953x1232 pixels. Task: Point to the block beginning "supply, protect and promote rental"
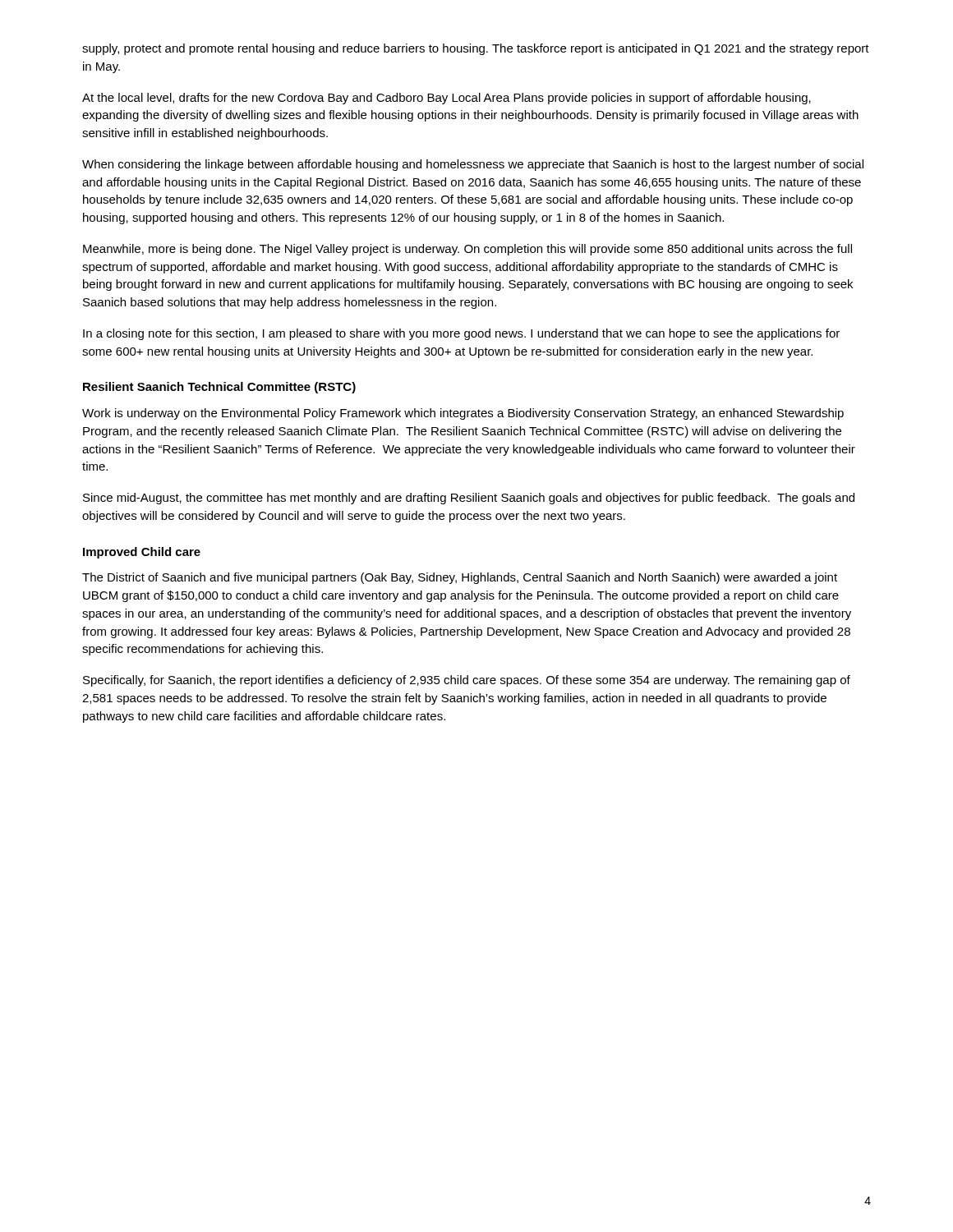tap(475, 57)
